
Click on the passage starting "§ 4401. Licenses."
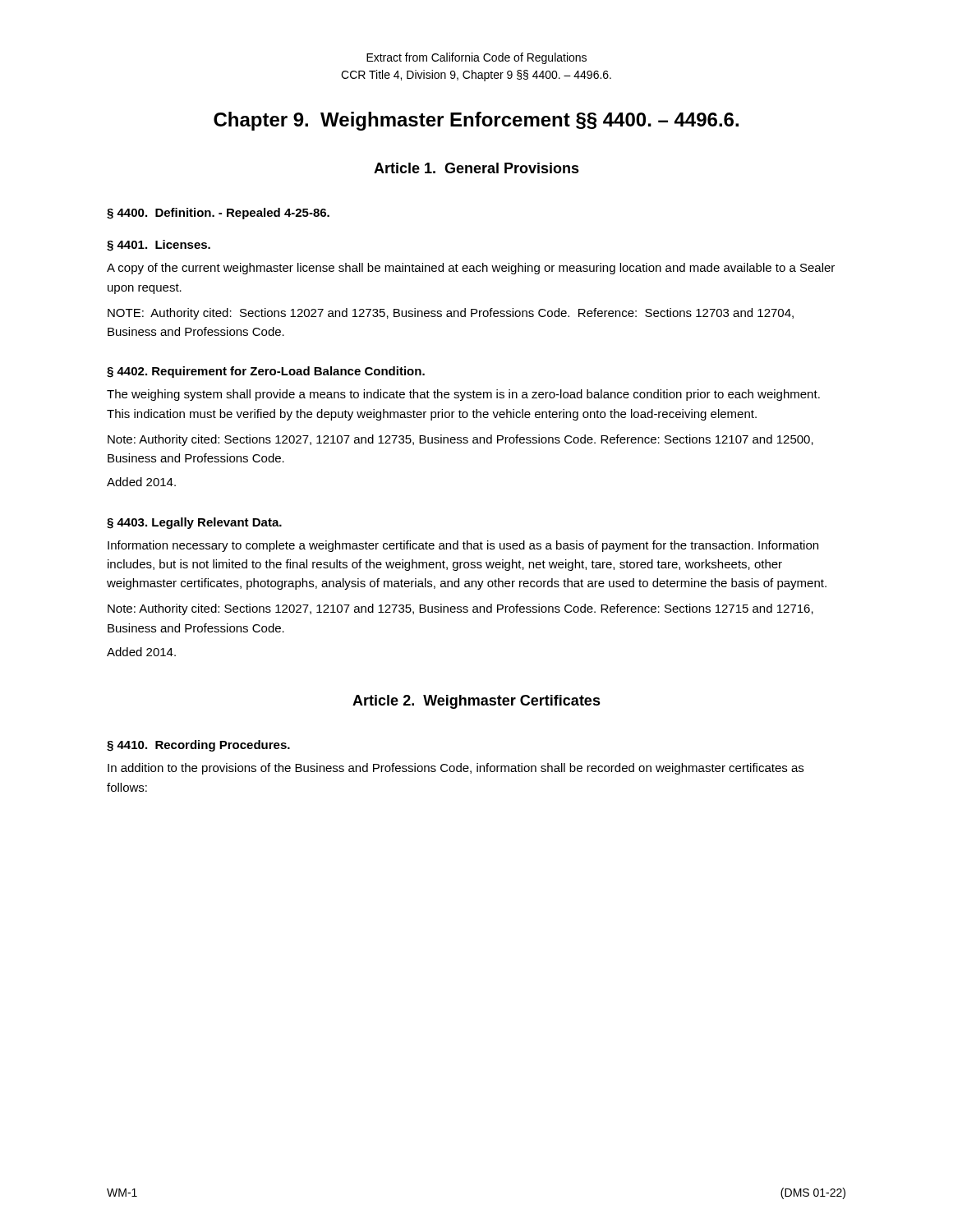tap(159, 245)
